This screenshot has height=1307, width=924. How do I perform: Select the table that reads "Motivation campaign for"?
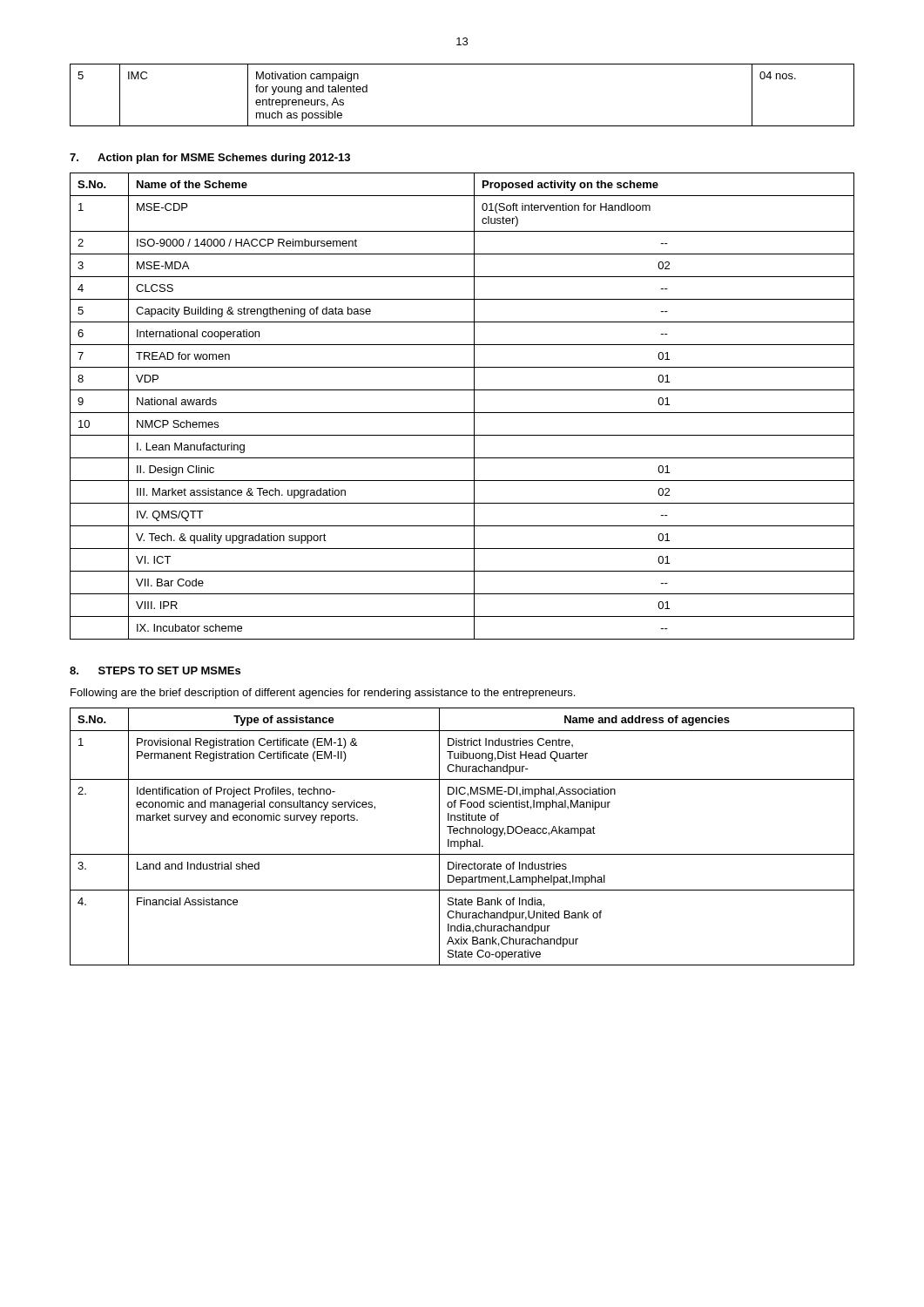click(462, 95)
